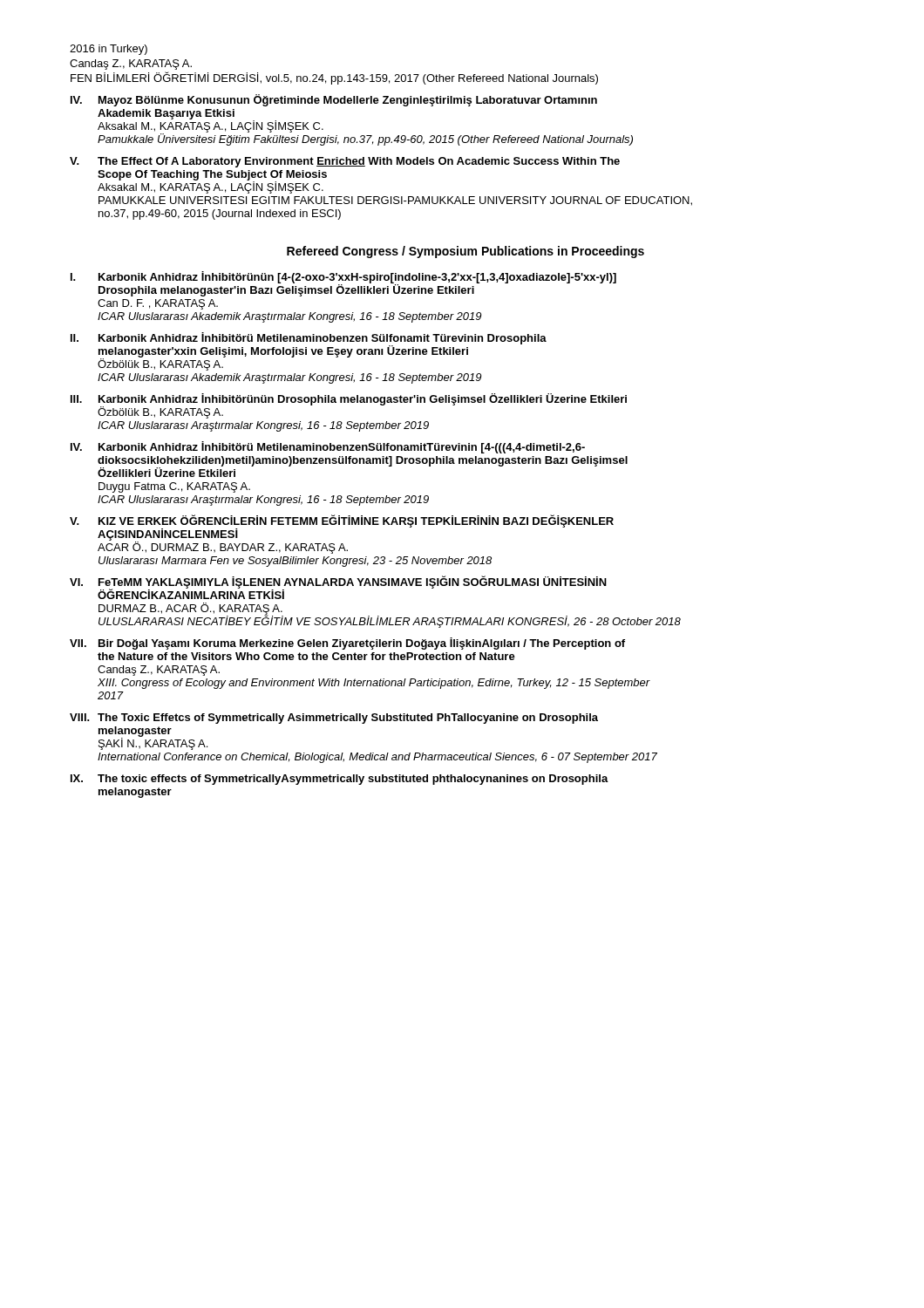Click on the text block starting "VIII. The Toxic"
The height and width of the screenshot is (1308, 924).
pos(334,719)
